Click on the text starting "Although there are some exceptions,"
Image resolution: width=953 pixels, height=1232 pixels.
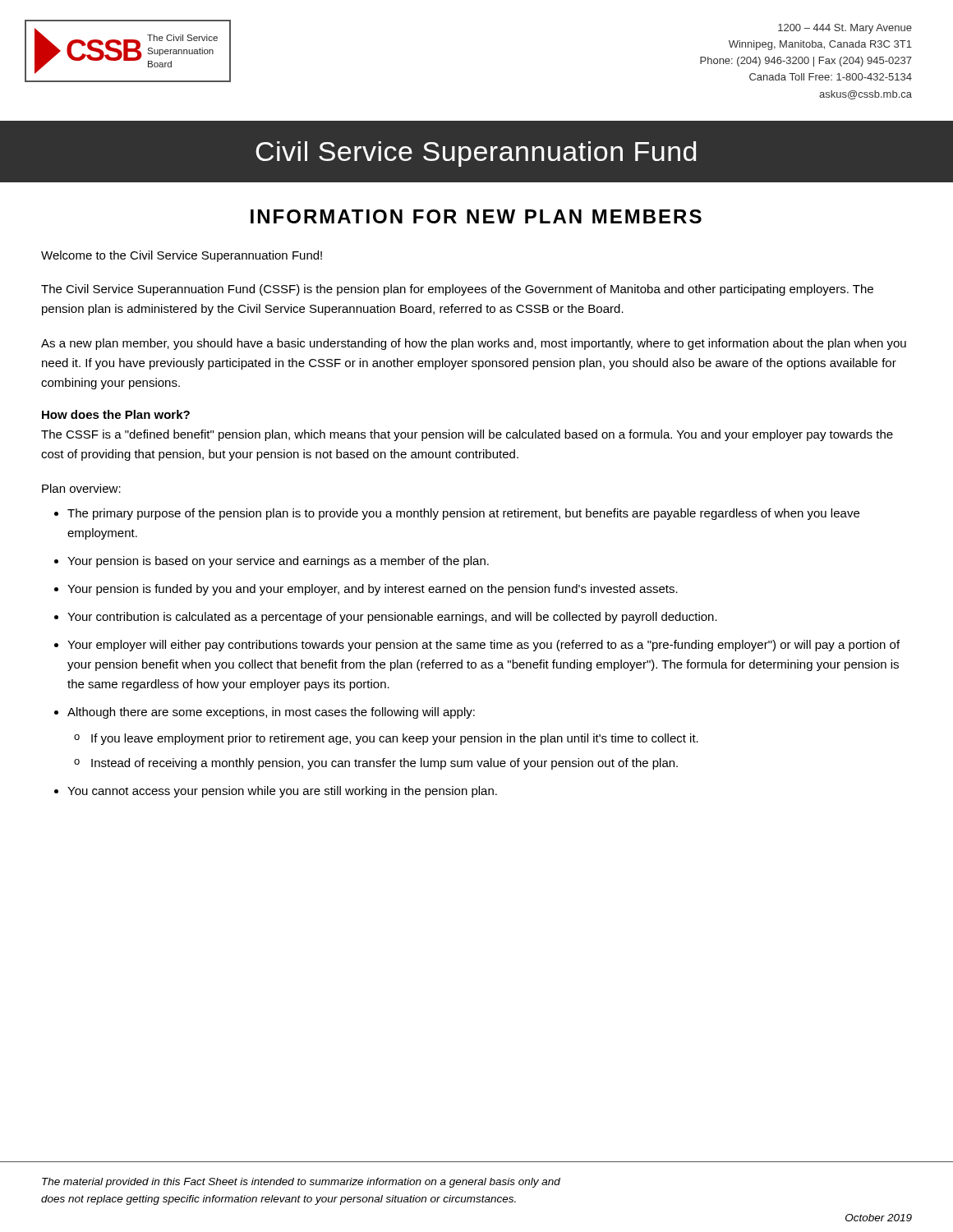point(490,739)
